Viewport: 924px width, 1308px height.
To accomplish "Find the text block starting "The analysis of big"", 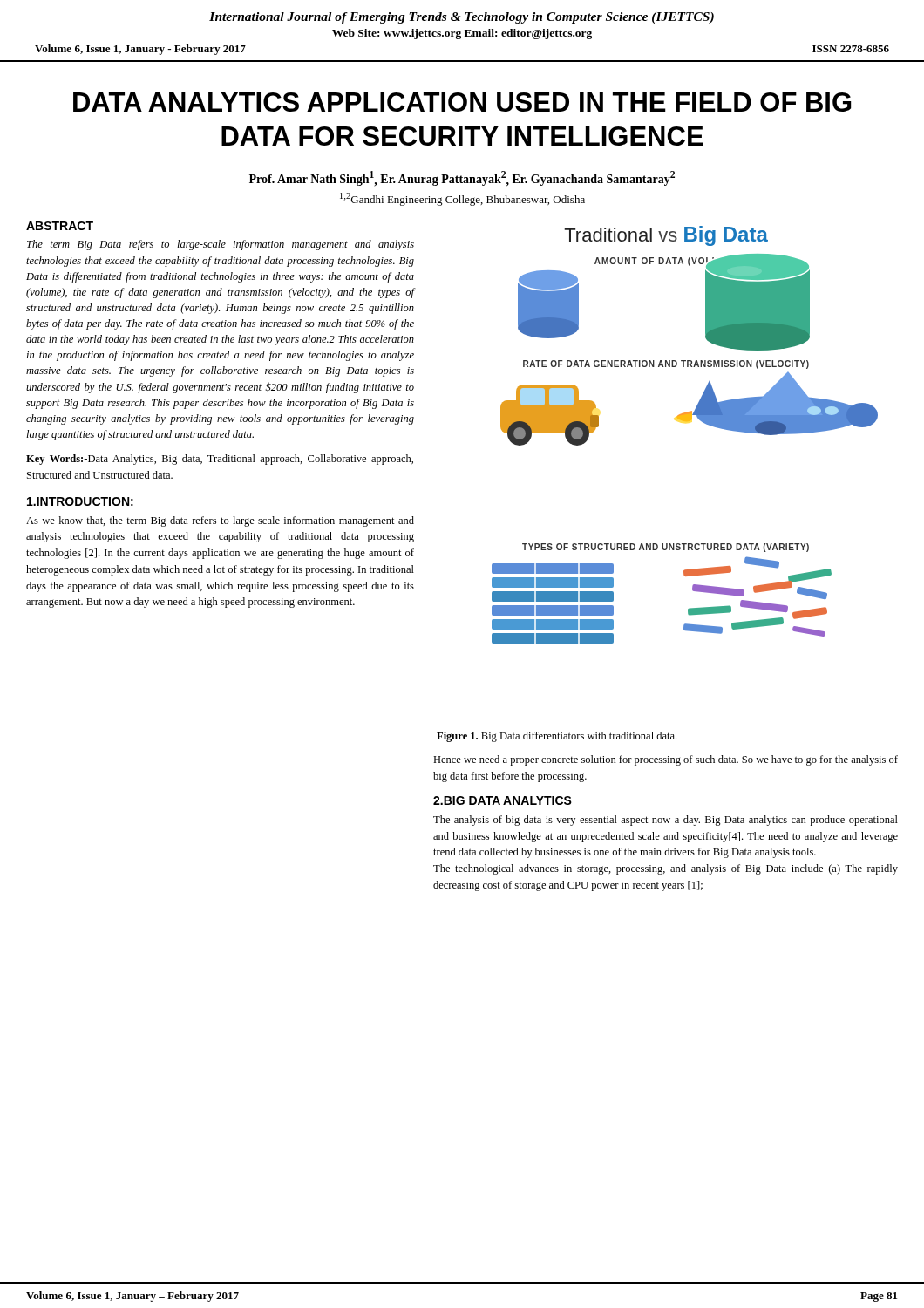I will (666, 852).
